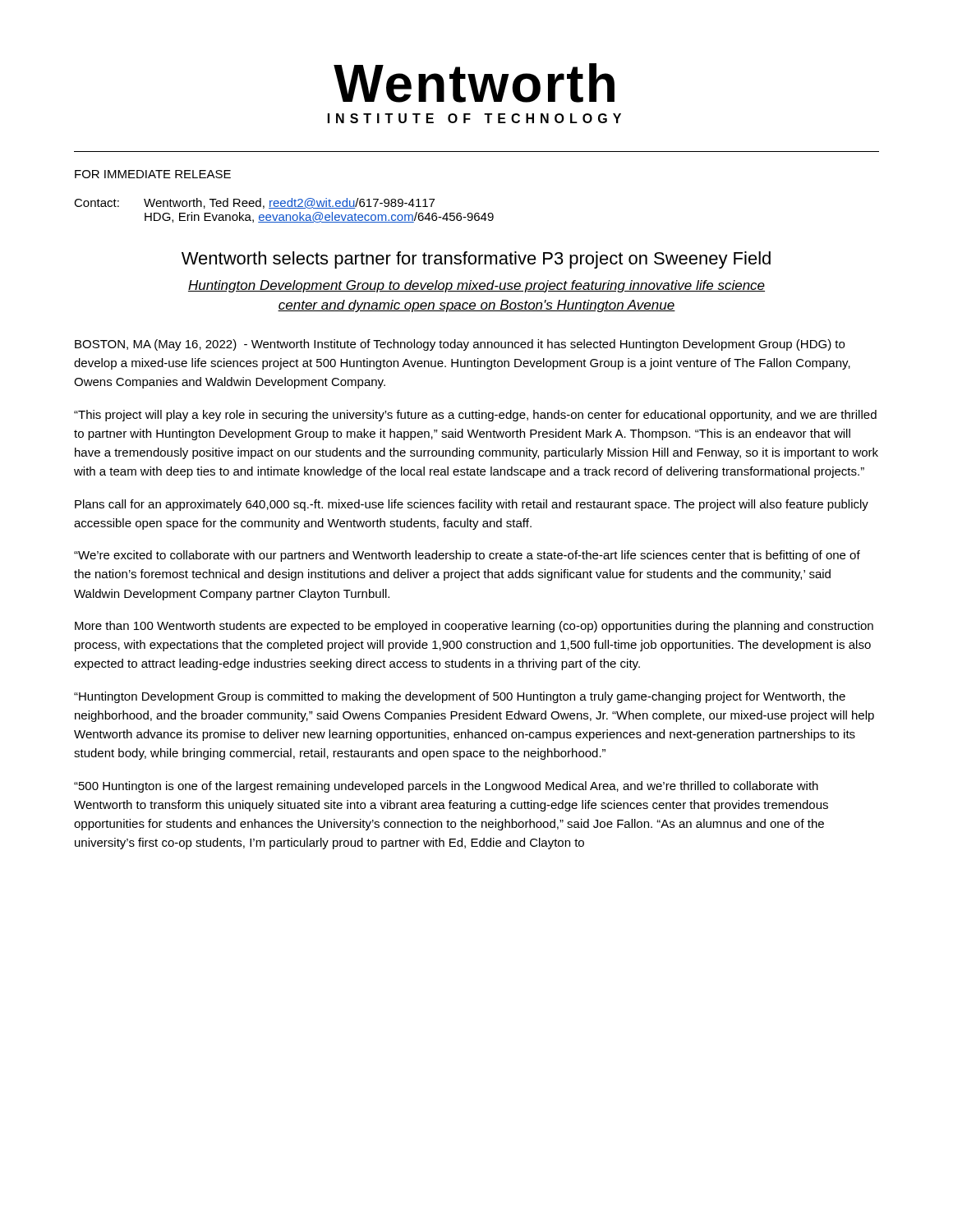Point to the passage starting "Wentworth selects partner for transformative P3 project"
This screenshot has height=1232, width=953.
point(476,258)
